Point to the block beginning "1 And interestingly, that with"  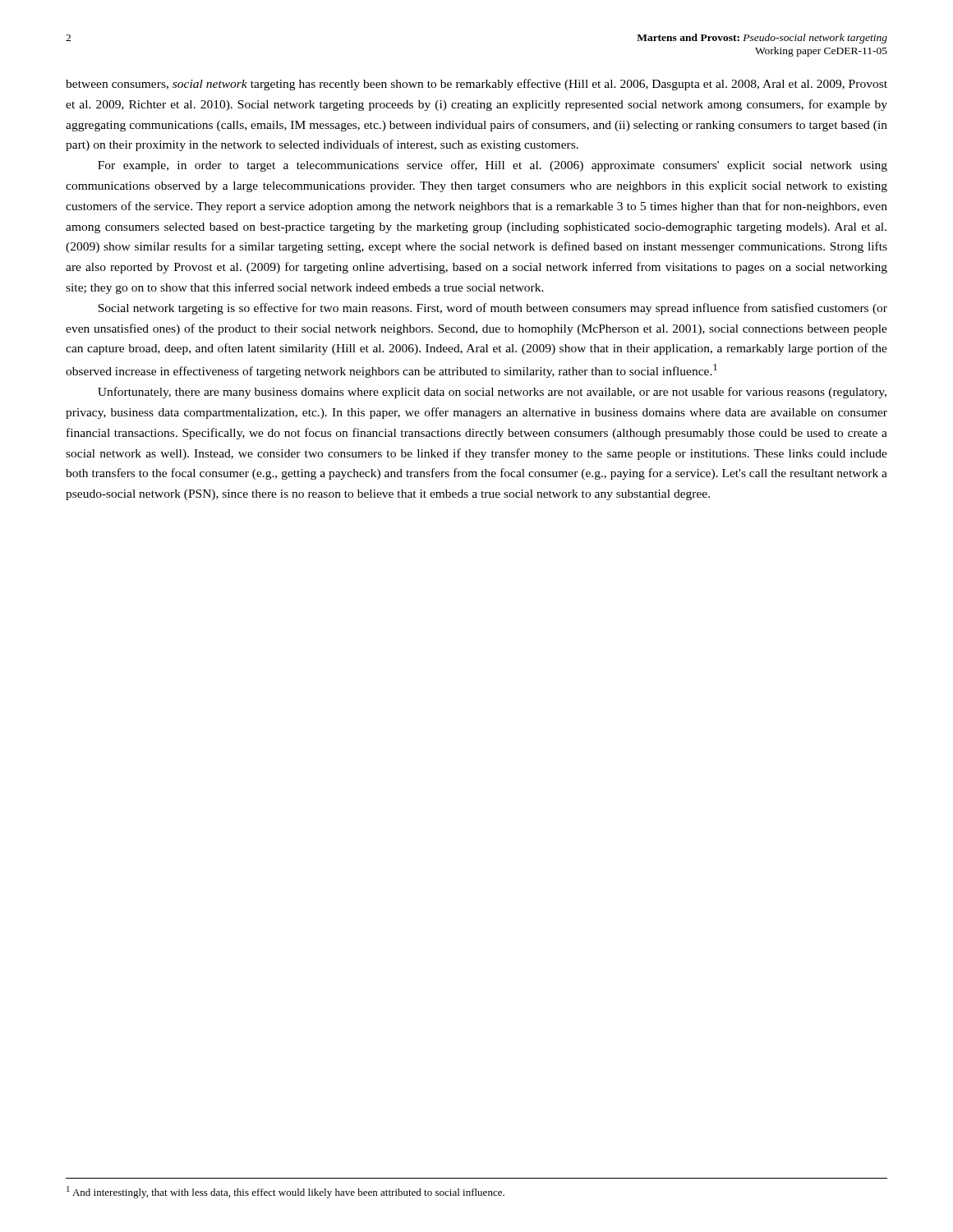coord(285,1191)
